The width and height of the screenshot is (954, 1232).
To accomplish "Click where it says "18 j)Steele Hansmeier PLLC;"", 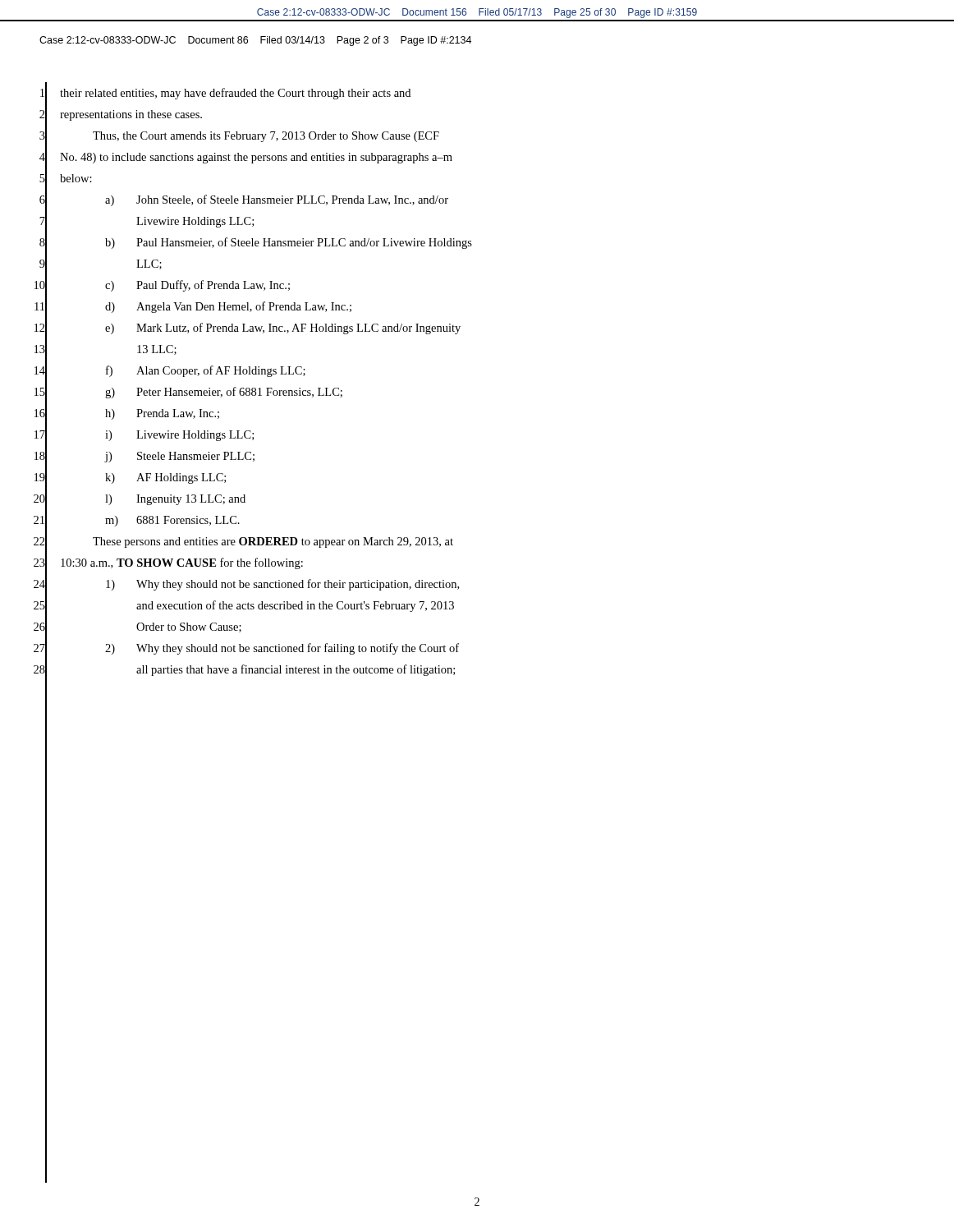I will [x=144, y=455].
